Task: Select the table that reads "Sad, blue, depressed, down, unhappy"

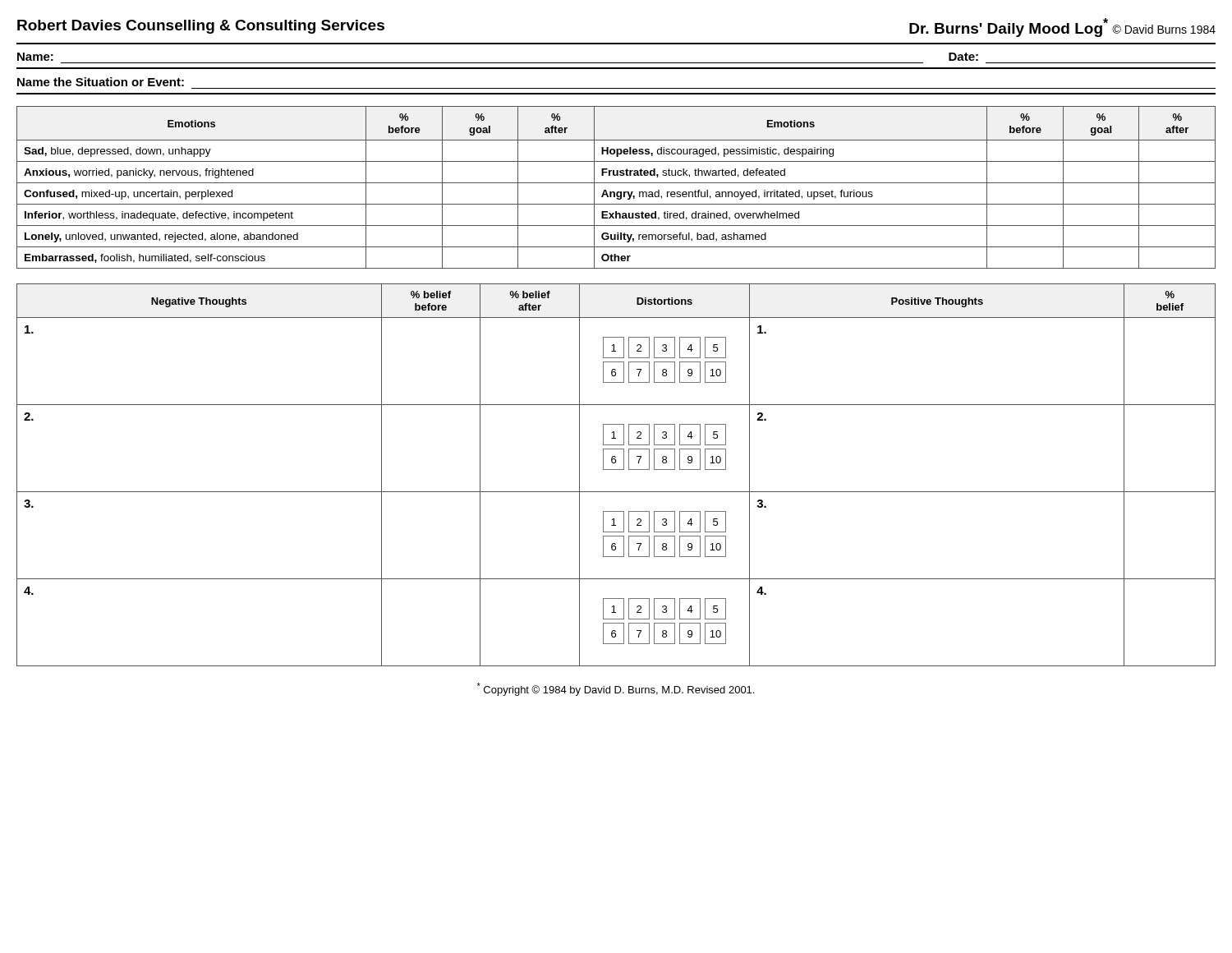Action: 616,188
